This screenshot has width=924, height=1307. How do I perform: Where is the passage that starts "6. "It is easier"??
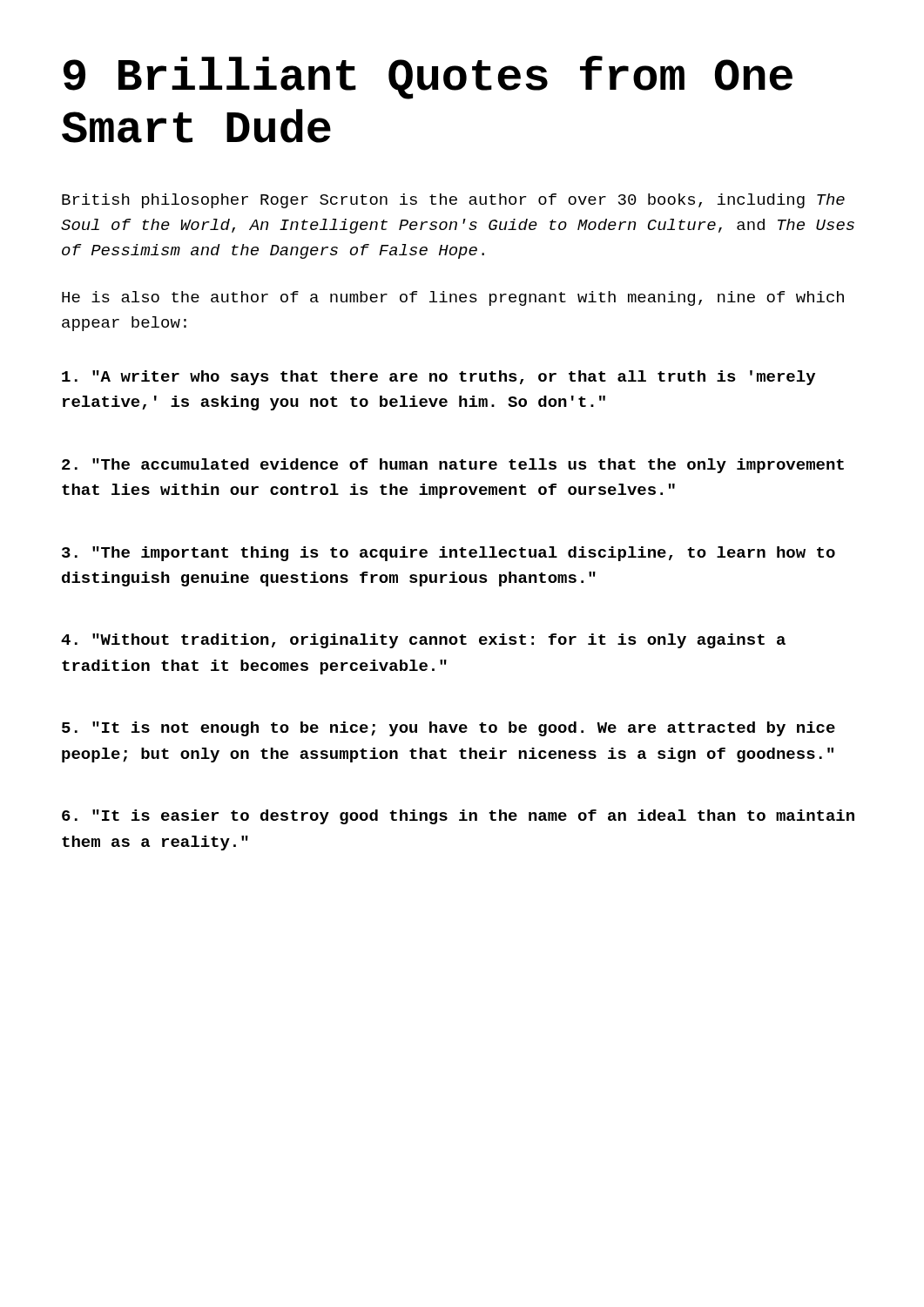click(458, 829)
